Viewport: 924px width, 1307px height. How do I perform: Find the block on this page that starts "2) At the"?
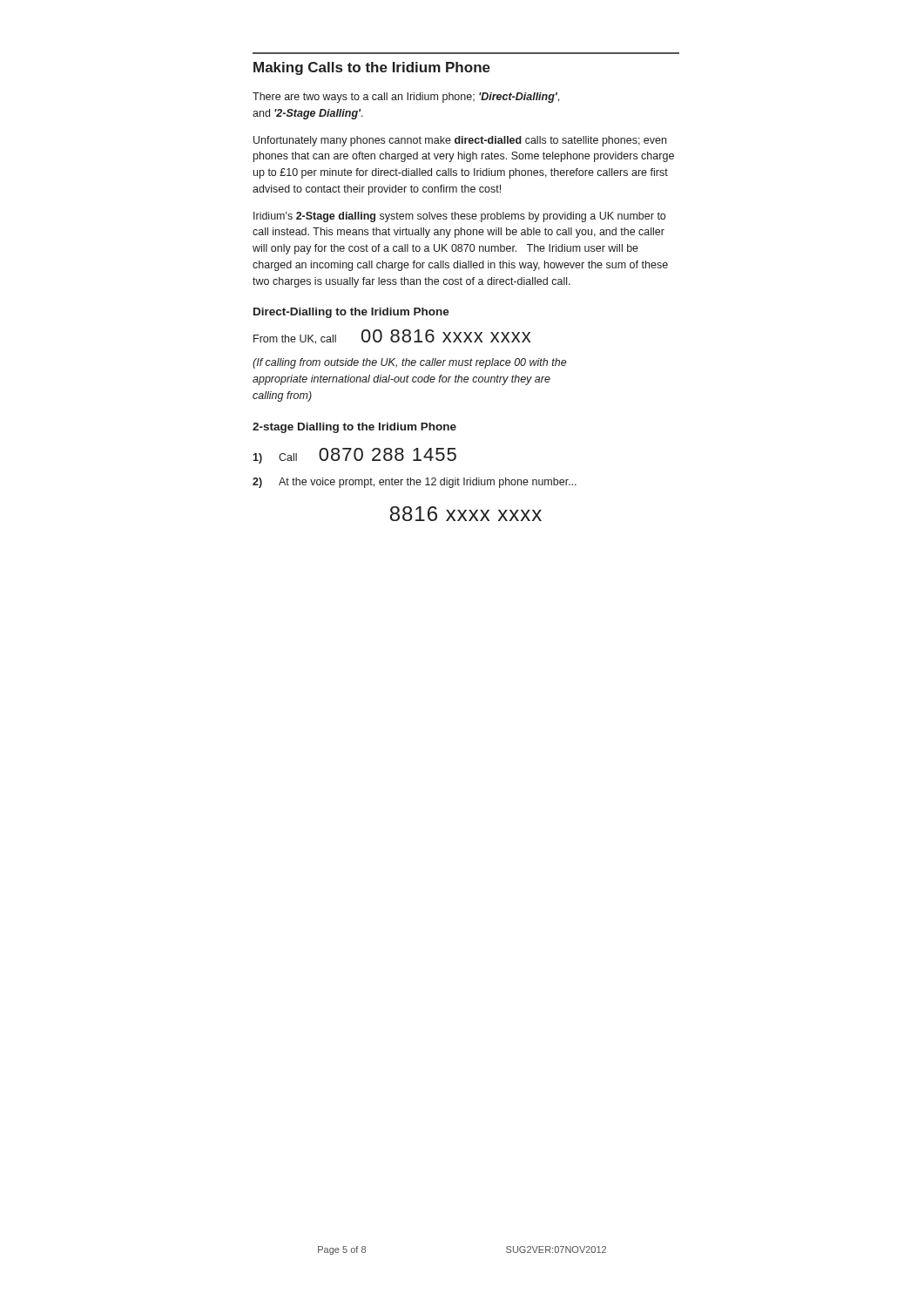466,482
